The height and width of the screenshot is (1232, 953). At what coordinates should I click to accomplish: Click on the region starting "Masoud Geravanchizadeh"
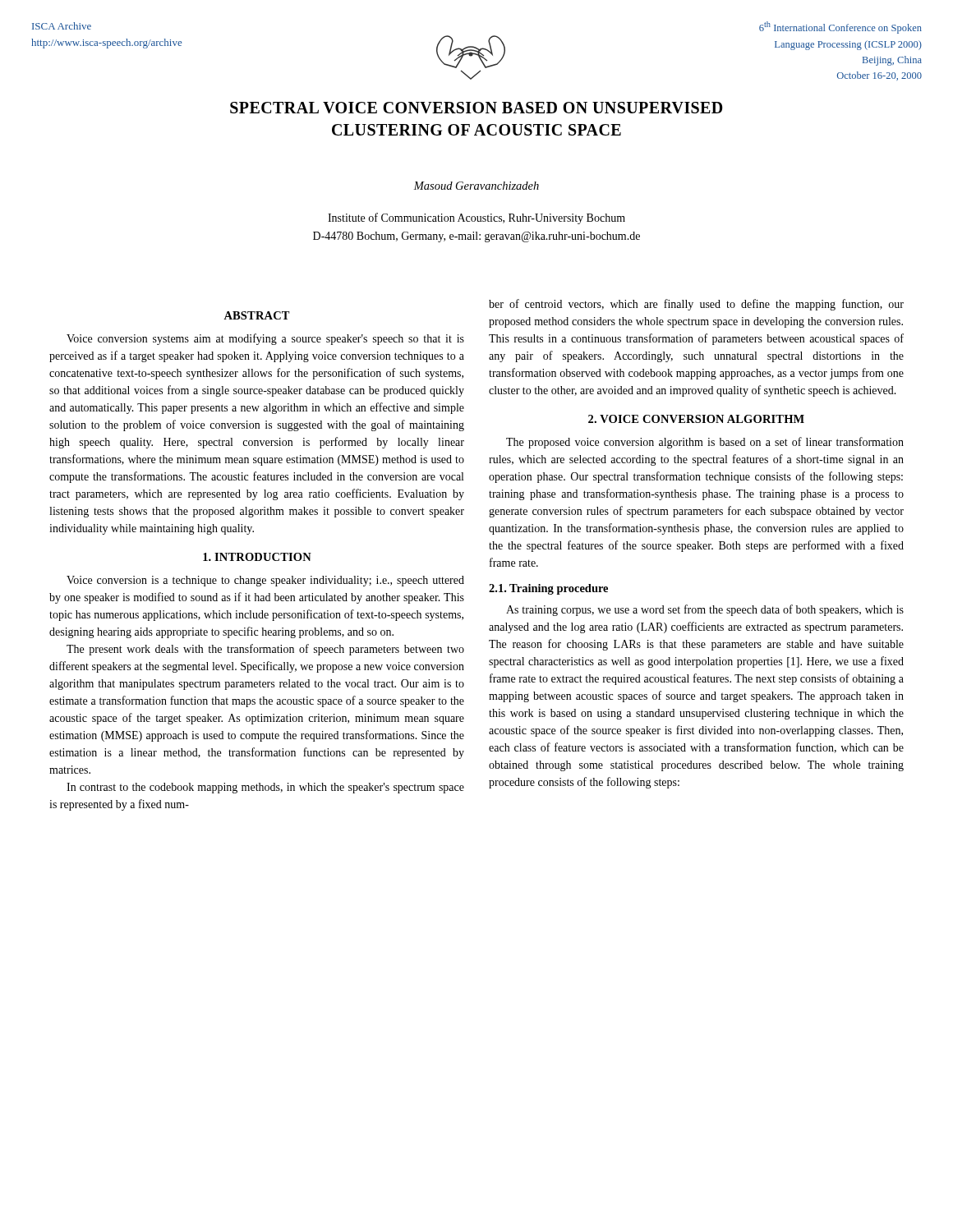tap(476, 186)
